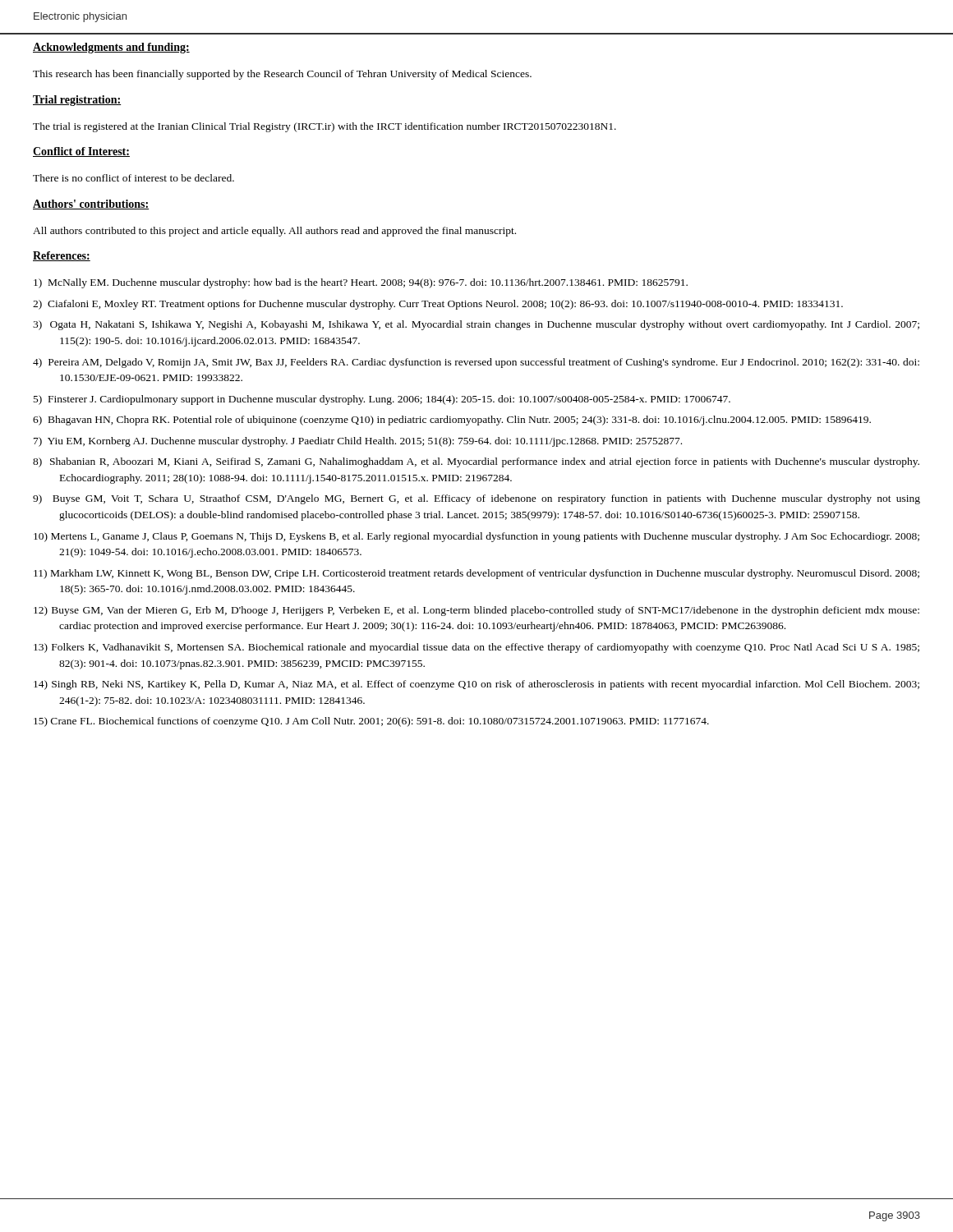Viewport: 953px width, 1232px height.
Task: Locate the block of text that opens with "6) Bhagavan HN, Chopra RK."
Action: 452,419
